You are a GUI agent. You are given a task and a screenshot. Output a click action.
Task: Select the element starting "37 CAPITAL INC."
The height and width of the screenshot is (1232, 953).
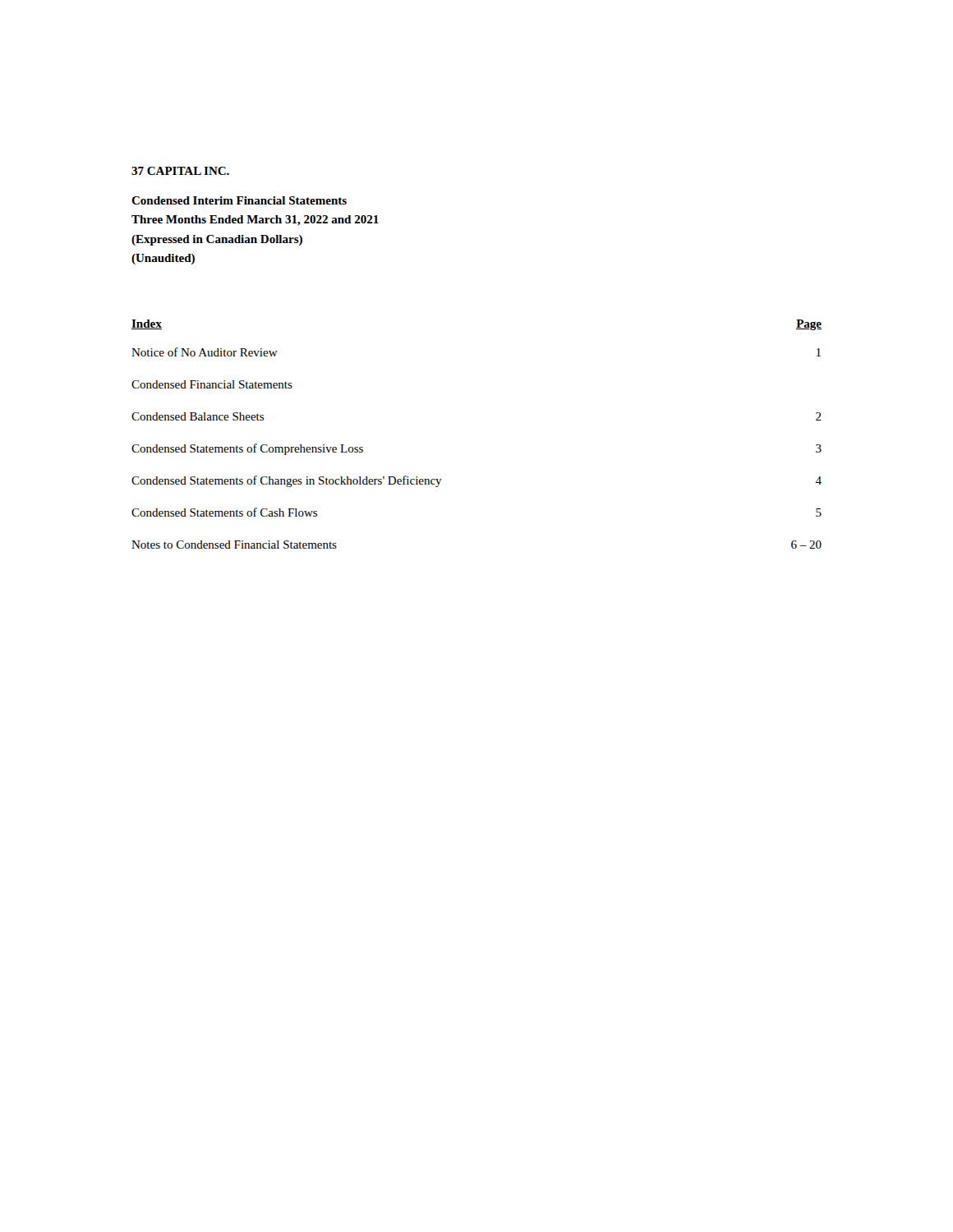180,171
